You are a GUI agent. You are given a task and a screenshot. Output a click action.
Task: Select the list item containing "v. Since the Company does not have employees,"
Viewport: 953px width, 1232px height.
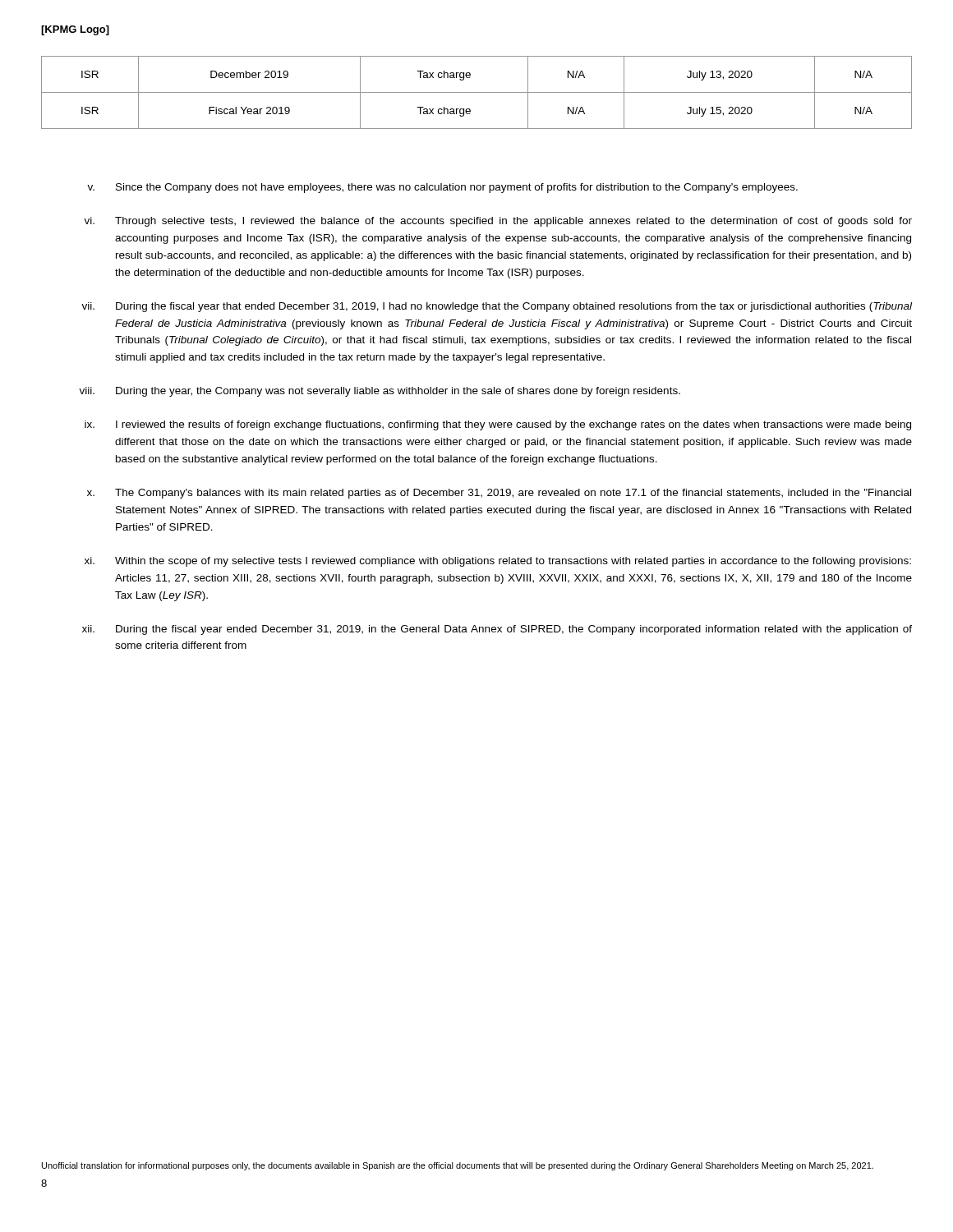(476, 188)
